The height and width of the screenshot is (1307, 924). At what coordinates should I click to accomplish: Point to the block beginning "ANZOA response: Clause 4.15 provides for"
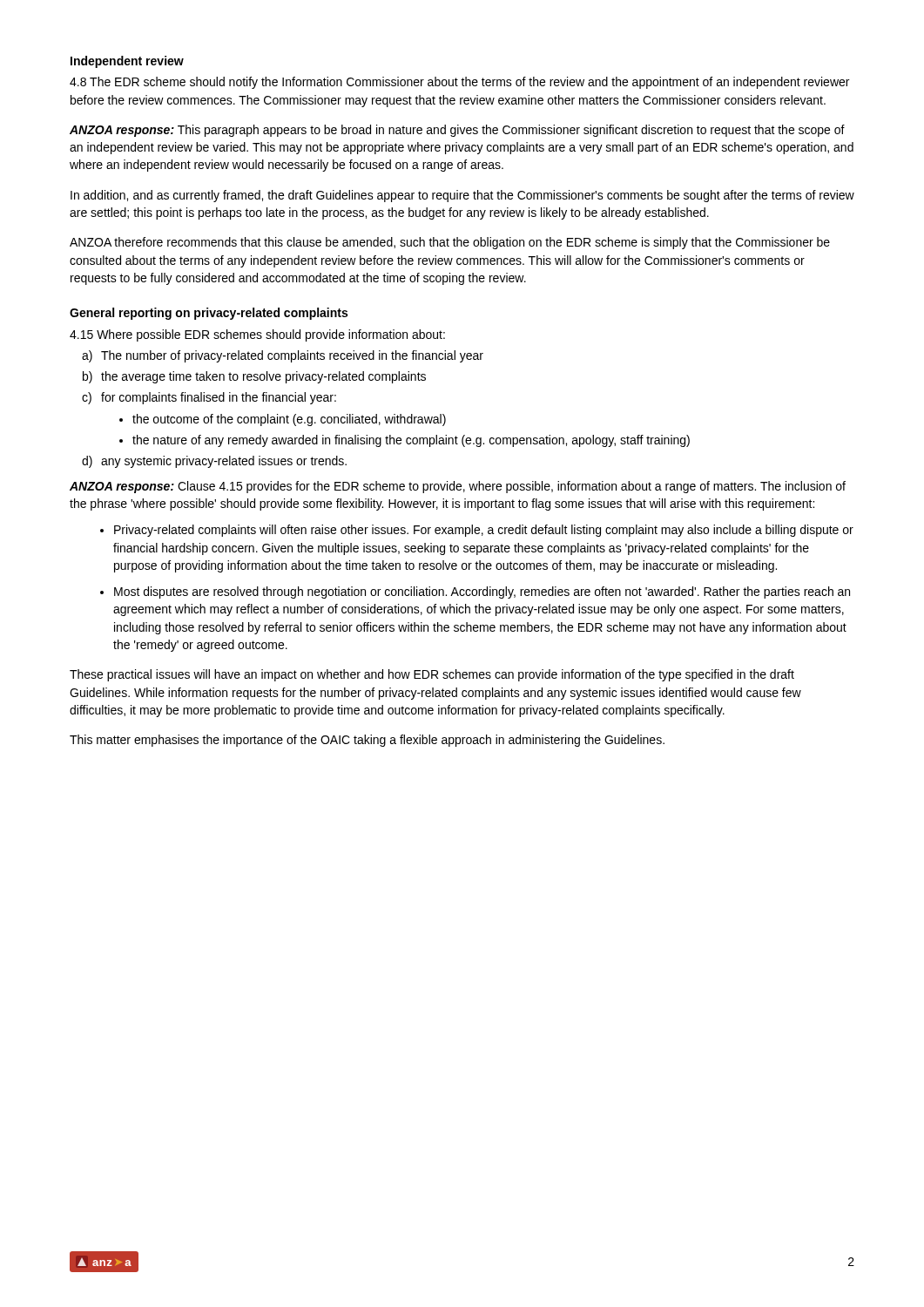[x=458, y=495]
